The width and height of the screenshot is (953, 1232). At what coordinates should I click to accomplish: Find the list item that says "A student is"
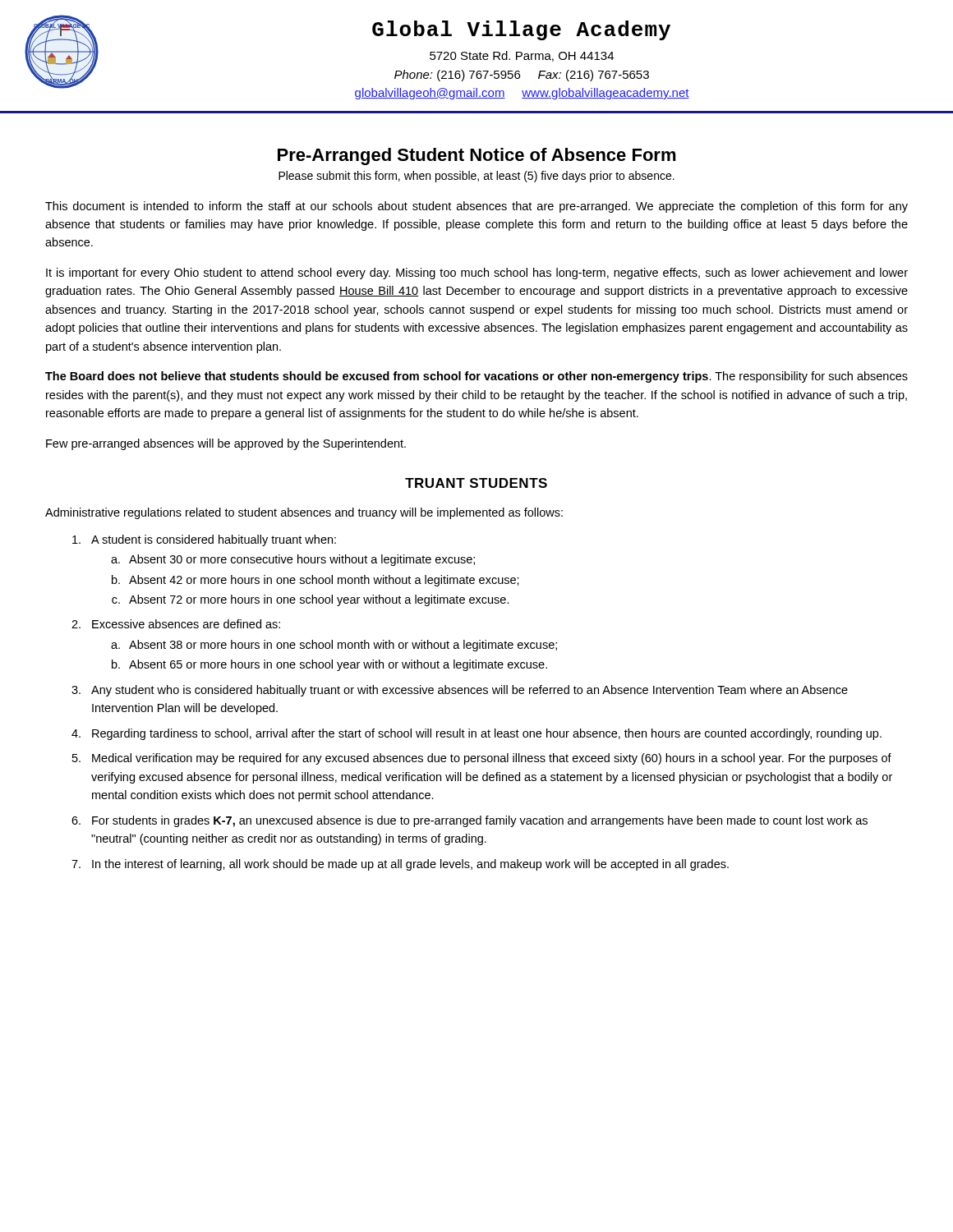[489, 570]
